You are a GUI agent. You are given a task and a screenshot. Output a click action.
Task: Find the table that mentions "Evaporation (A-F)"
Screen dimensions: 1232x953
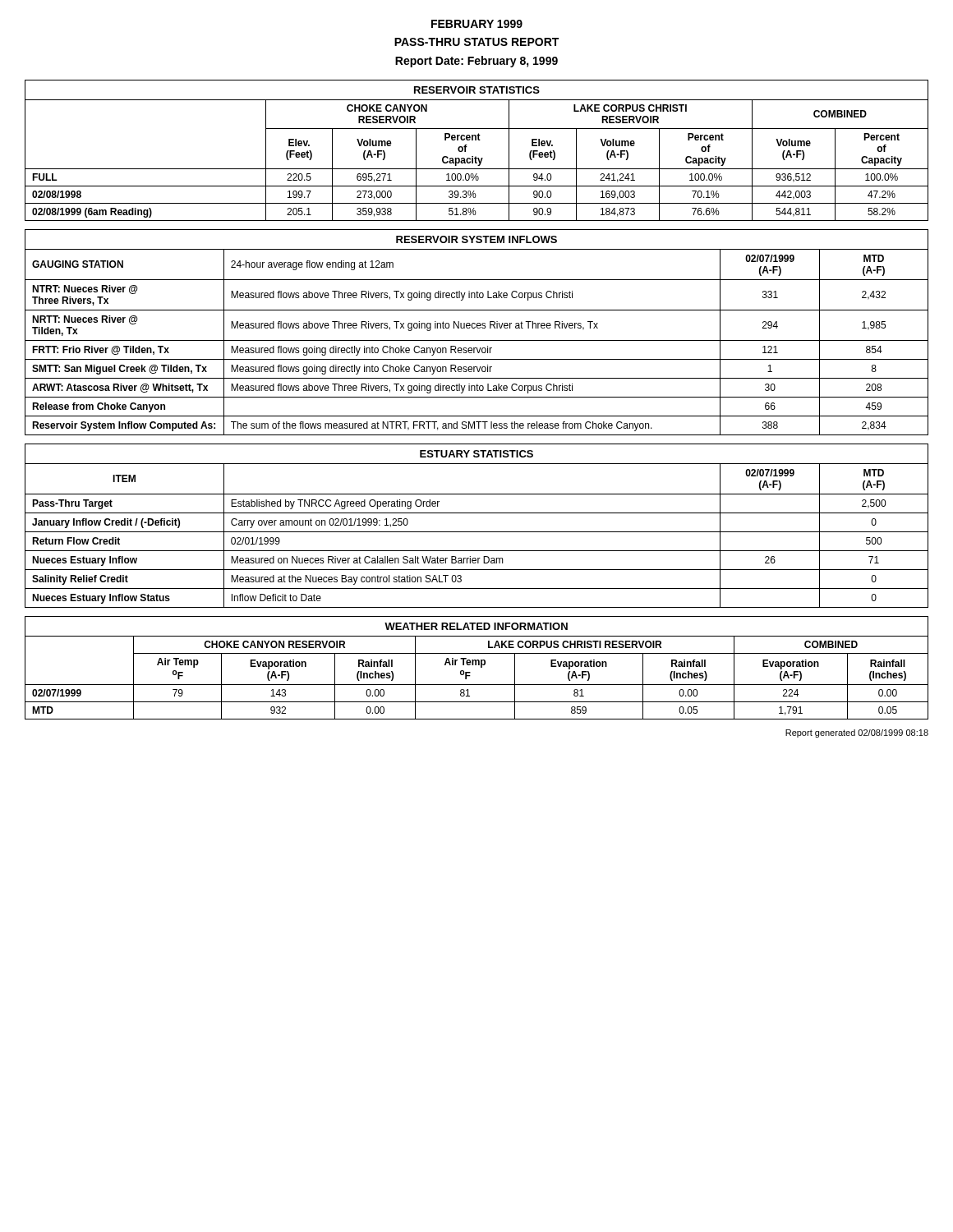[x=476, y=668]
